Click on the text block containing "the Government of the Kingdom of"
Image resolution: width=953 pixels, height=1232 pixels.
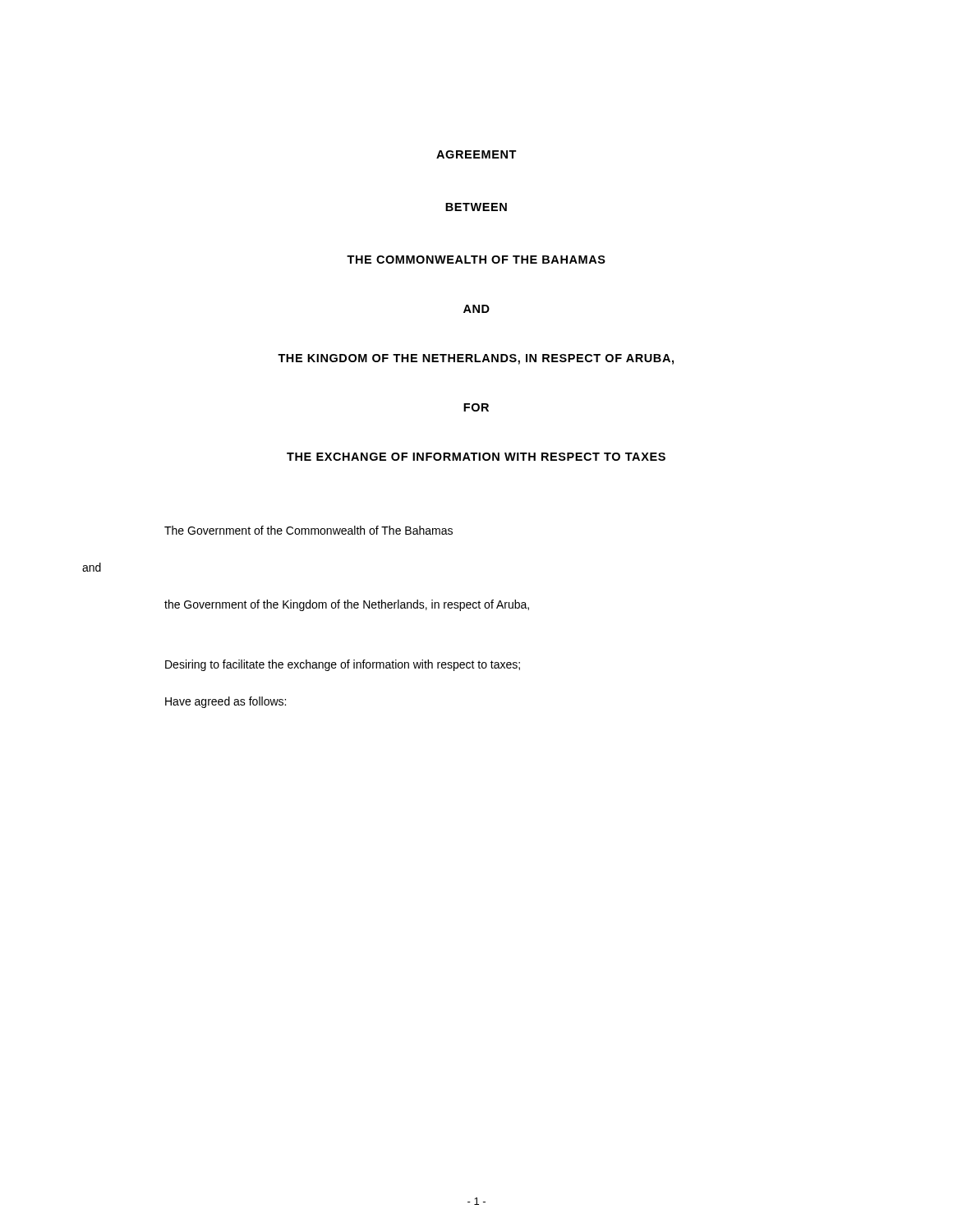click(347, 604)
